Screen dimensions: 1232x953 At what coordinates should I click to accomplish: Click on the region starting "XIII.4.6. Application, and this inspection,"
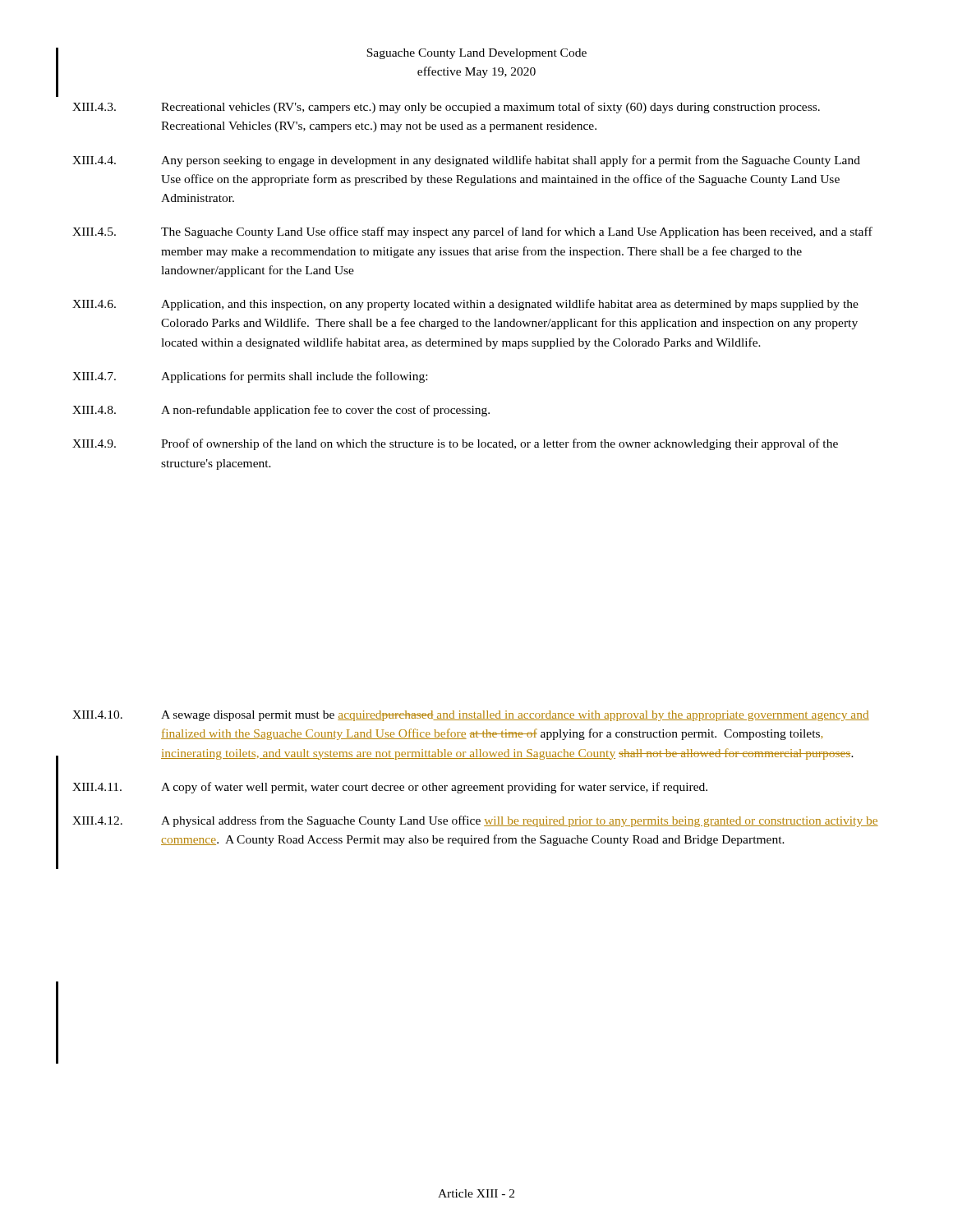click(476, 323)
